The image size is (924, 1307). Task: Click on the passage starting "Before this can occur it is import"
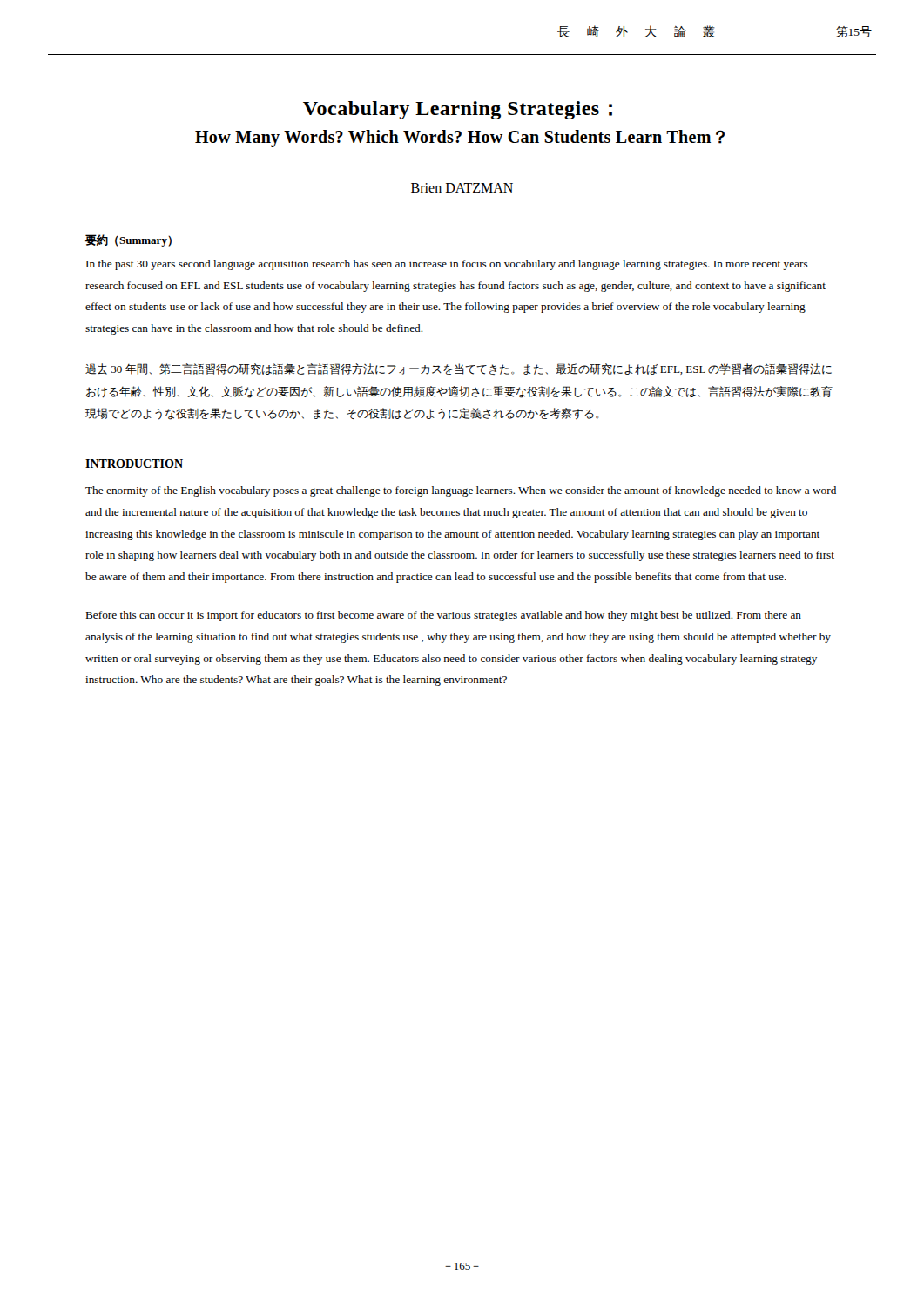point(458,647)
